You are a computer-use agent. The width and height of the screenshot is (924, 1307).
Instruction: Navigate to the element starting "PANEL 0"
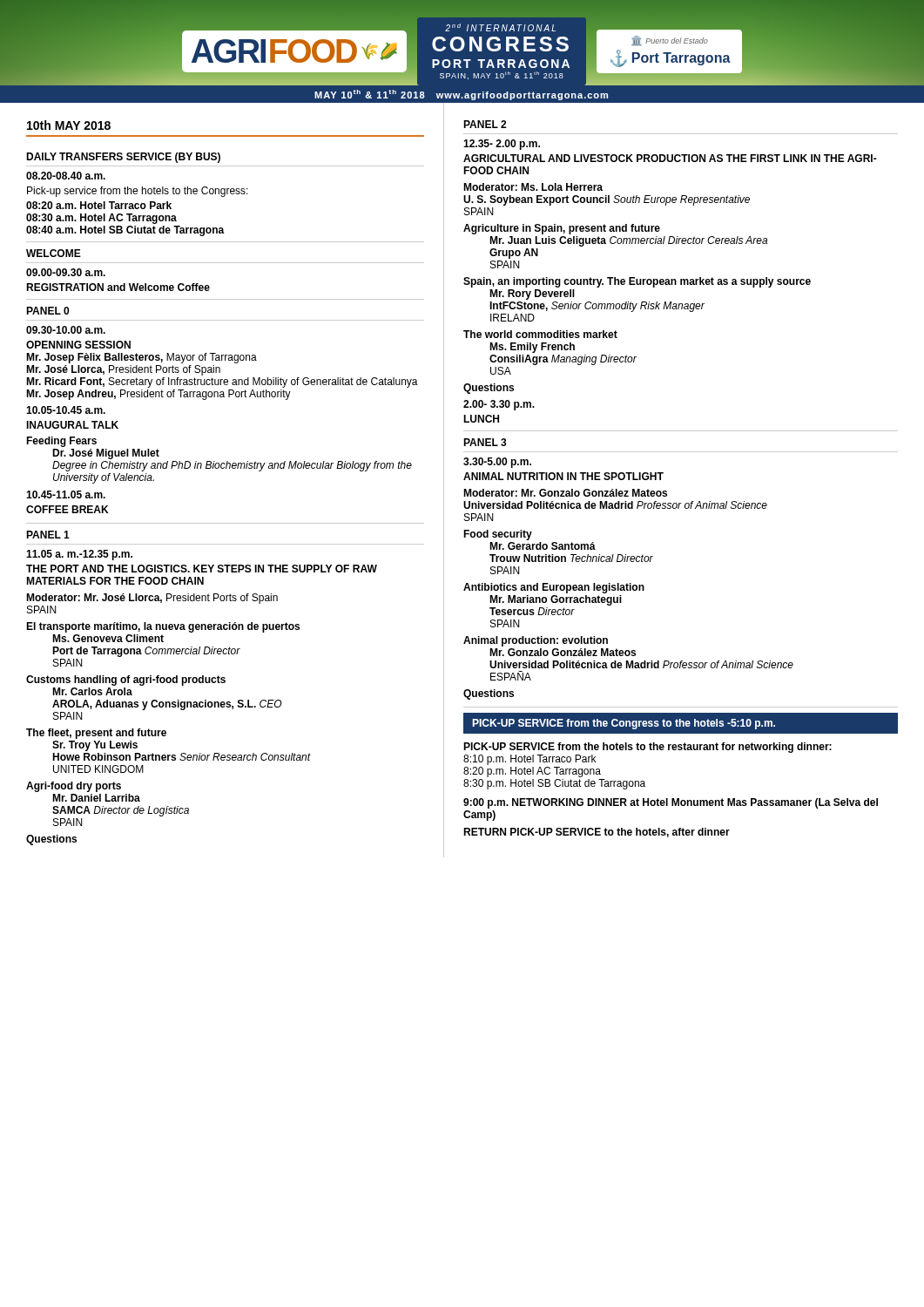click(x=48, y=311)
